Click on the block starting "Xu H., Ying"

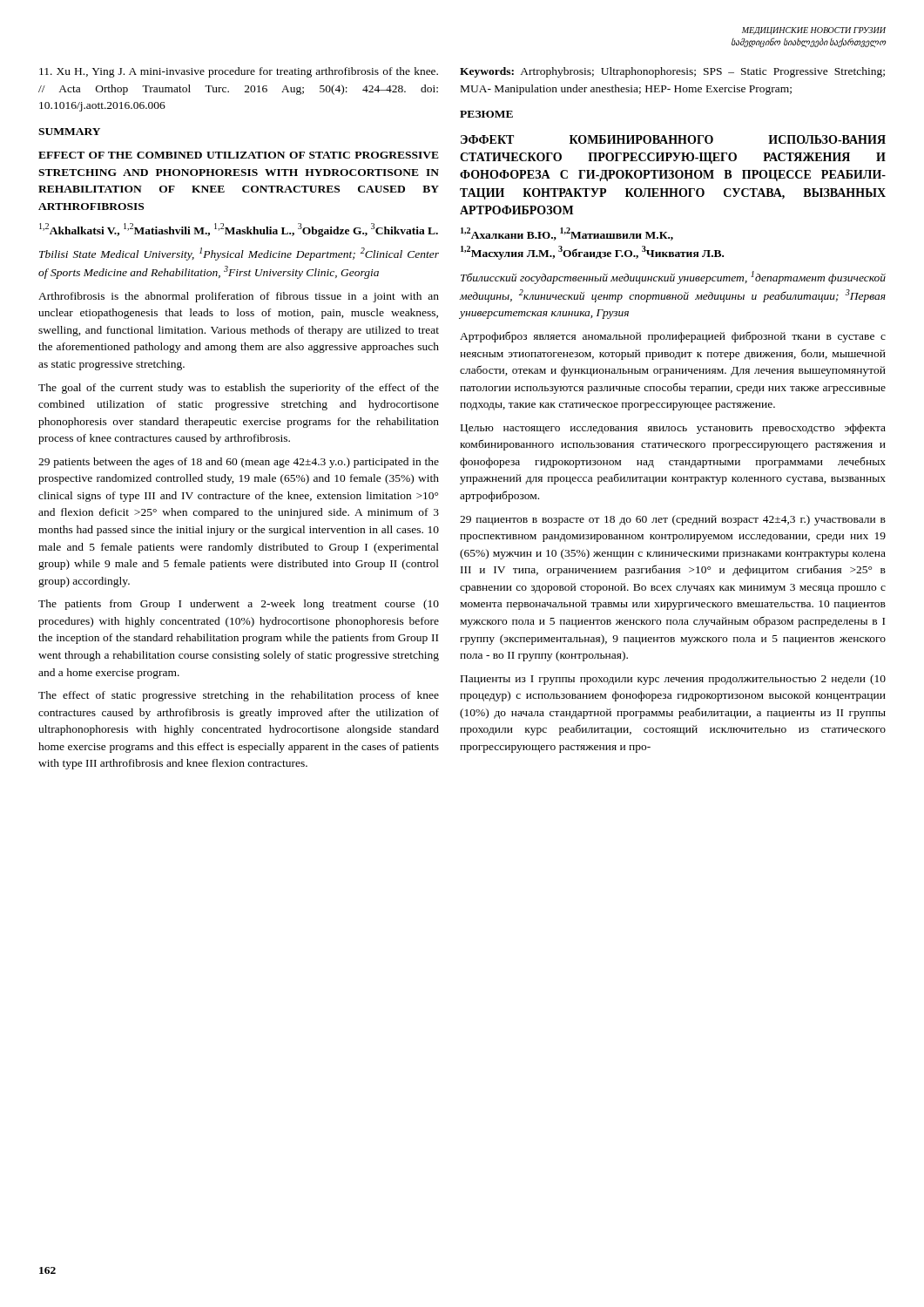tap(239, 88)
